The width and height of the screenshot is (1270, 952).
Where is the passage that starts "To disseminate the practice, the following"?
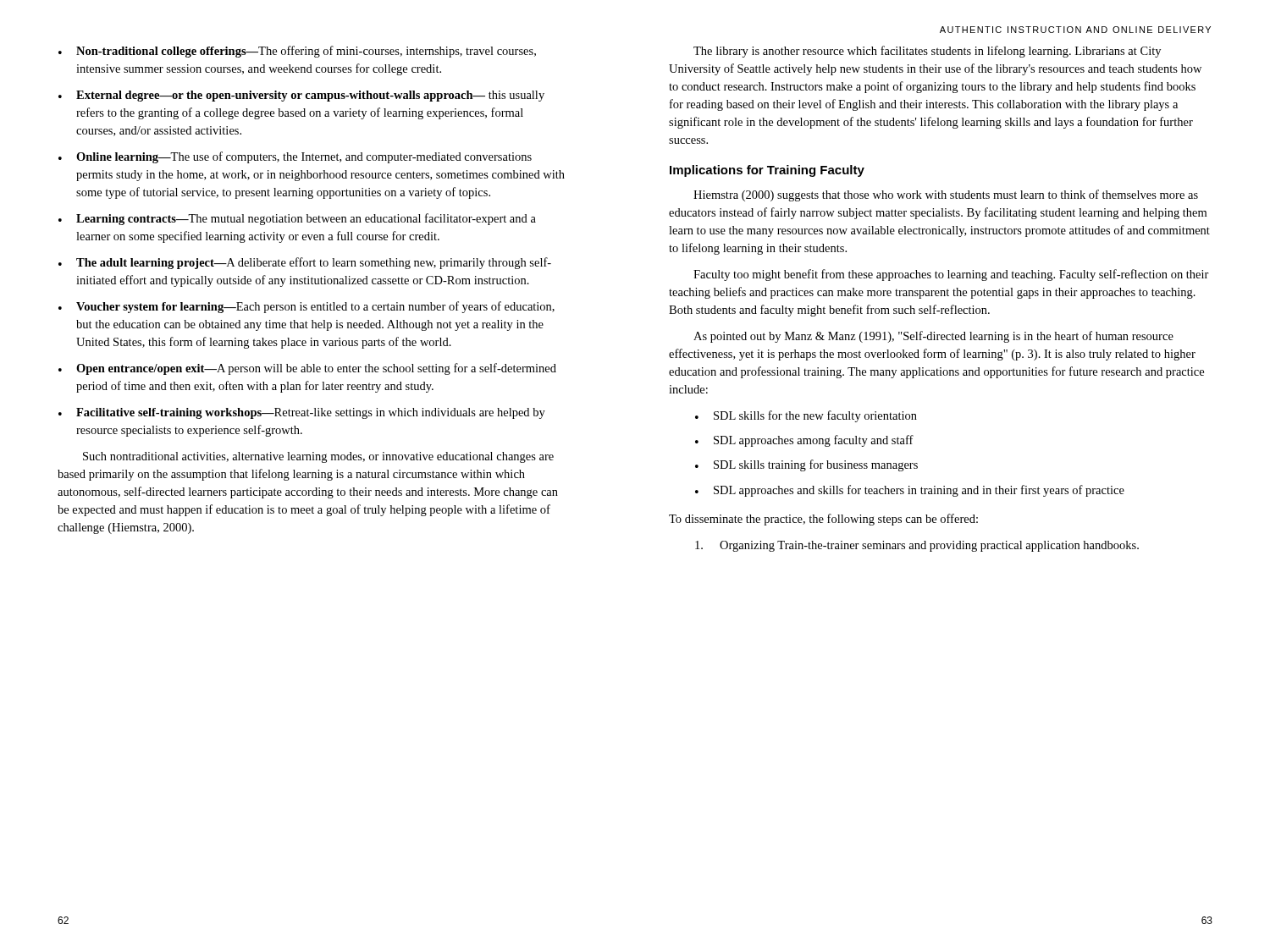[824, 519]
